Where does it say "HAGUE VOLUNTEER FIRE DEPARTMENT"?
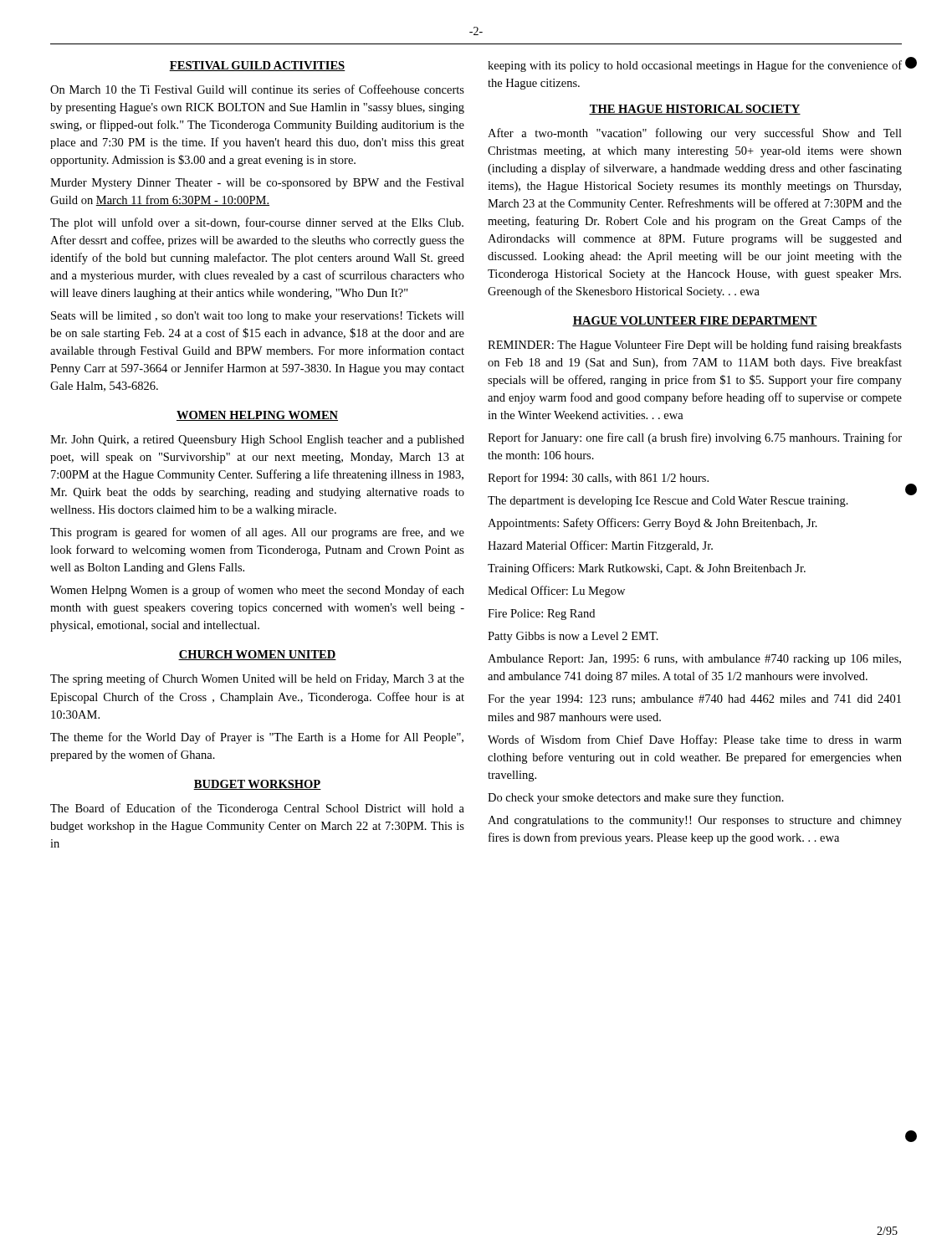 click(x=695, y=321)
